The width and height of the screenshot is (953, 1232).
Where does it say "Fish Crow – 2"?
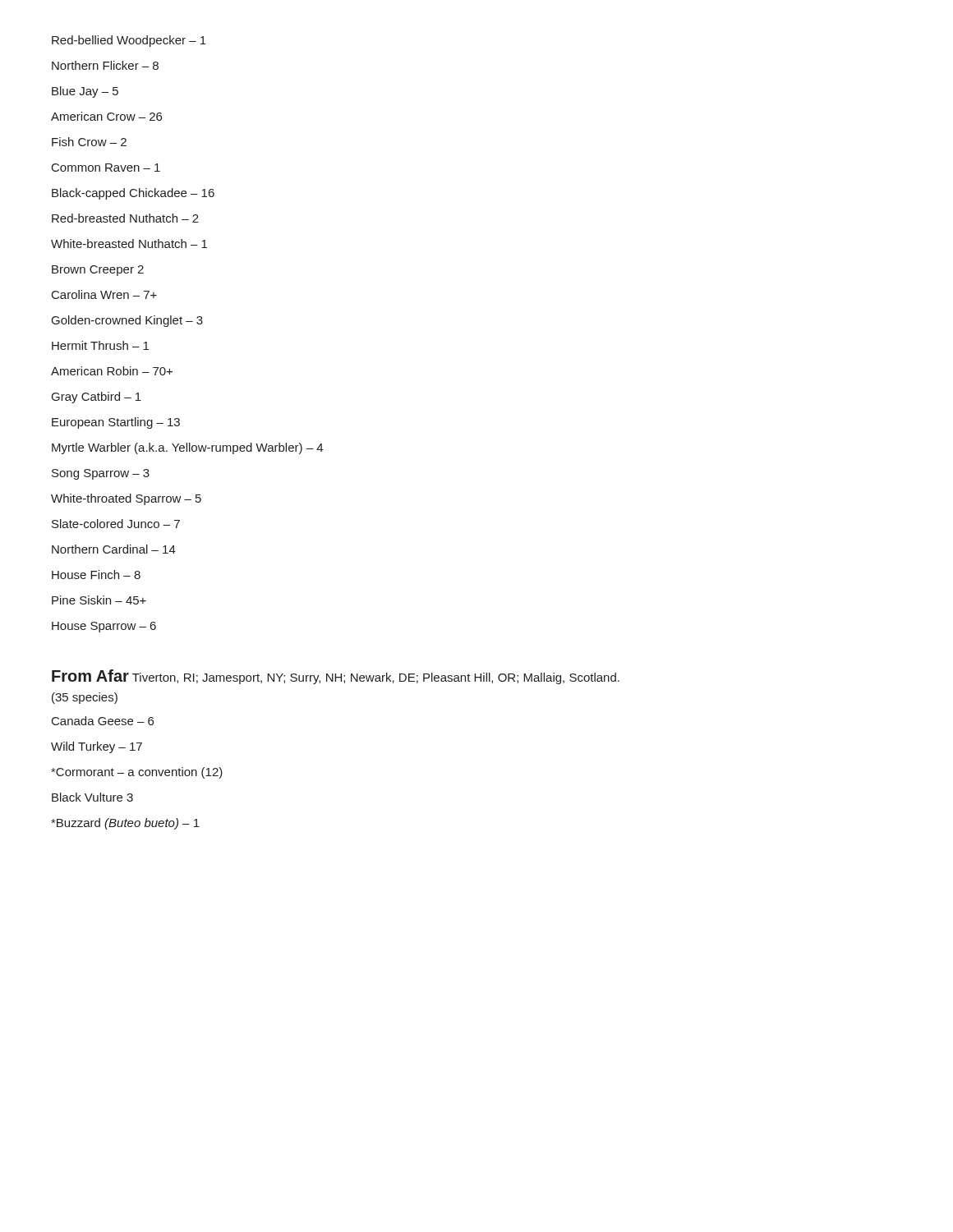pos(89,142)
